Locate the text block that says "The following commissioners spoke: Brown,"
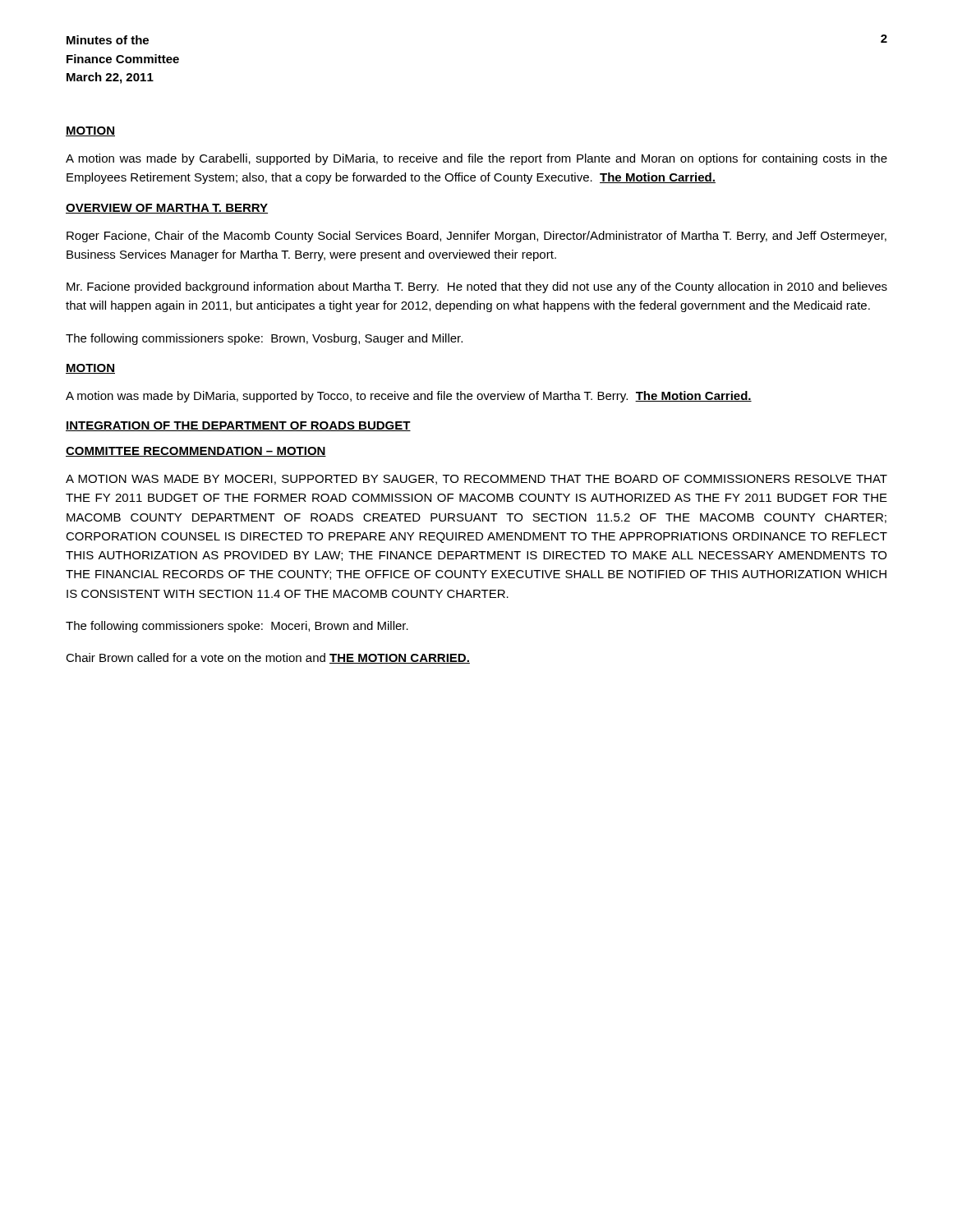This screenshot has width=953, height=1232. click(x=265, y=338)
